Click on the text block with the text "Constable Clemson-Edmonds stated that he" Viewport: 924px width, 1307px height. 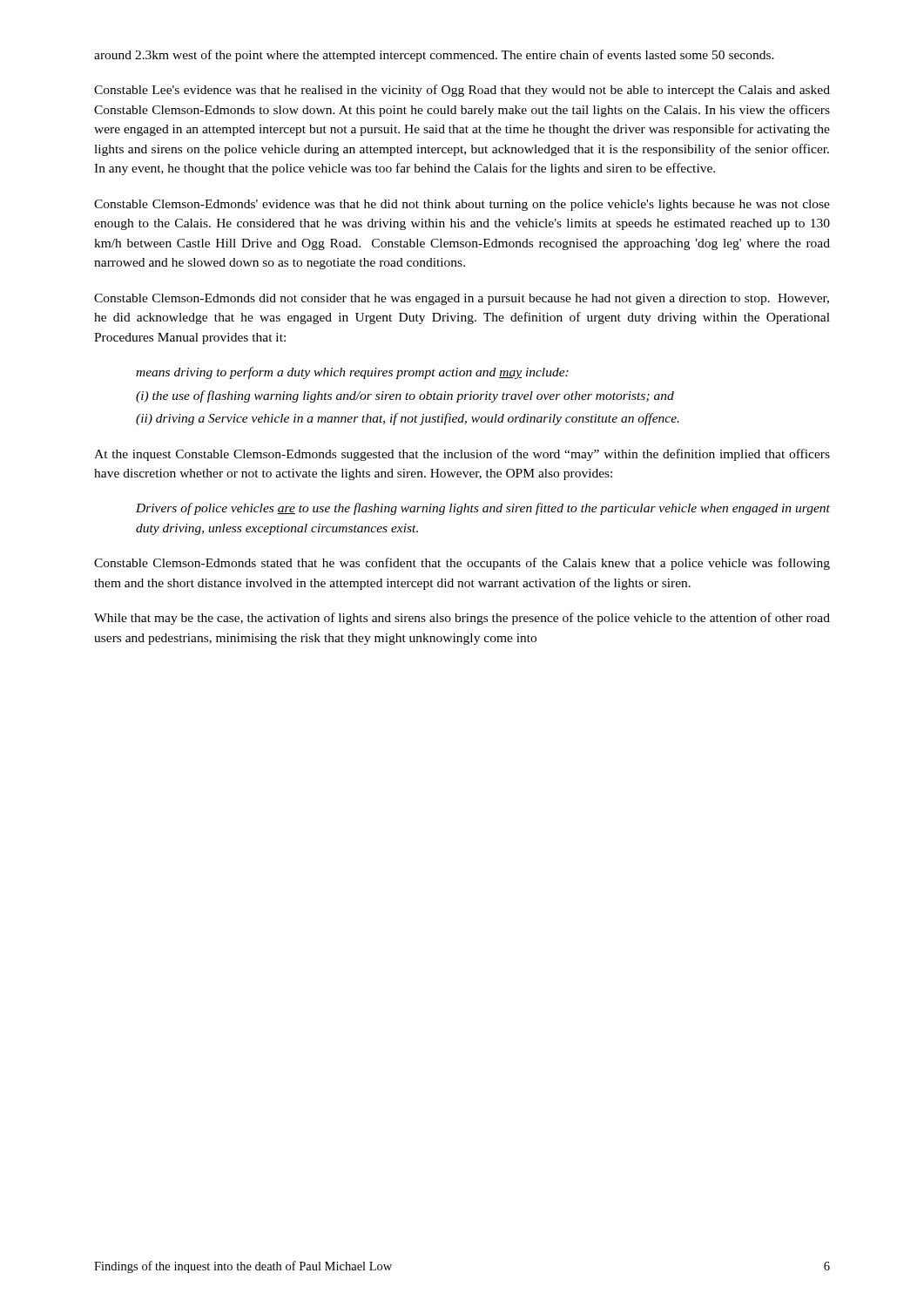462,573
